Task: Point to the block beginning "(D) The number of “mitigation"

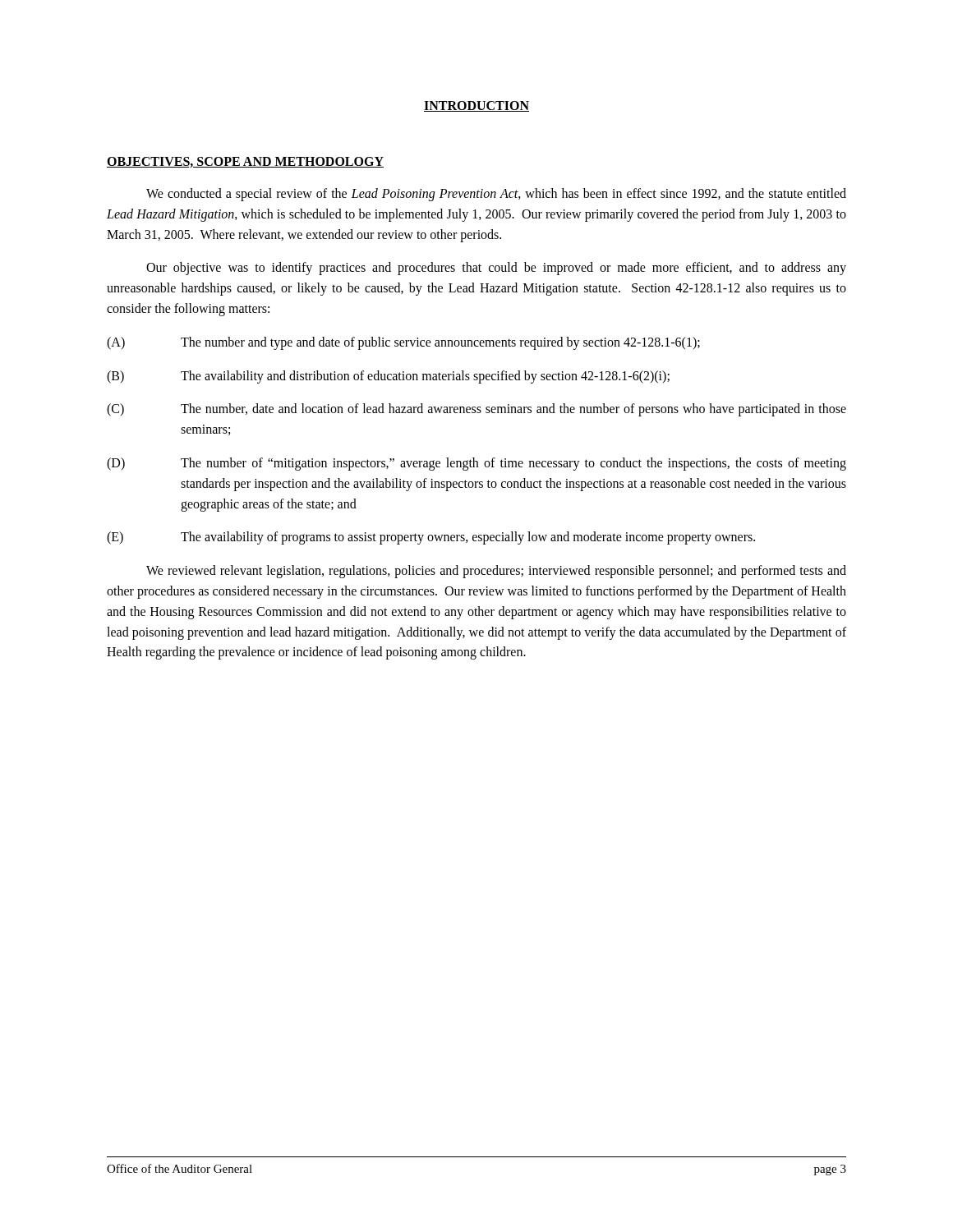Action: tap(476, 484)
